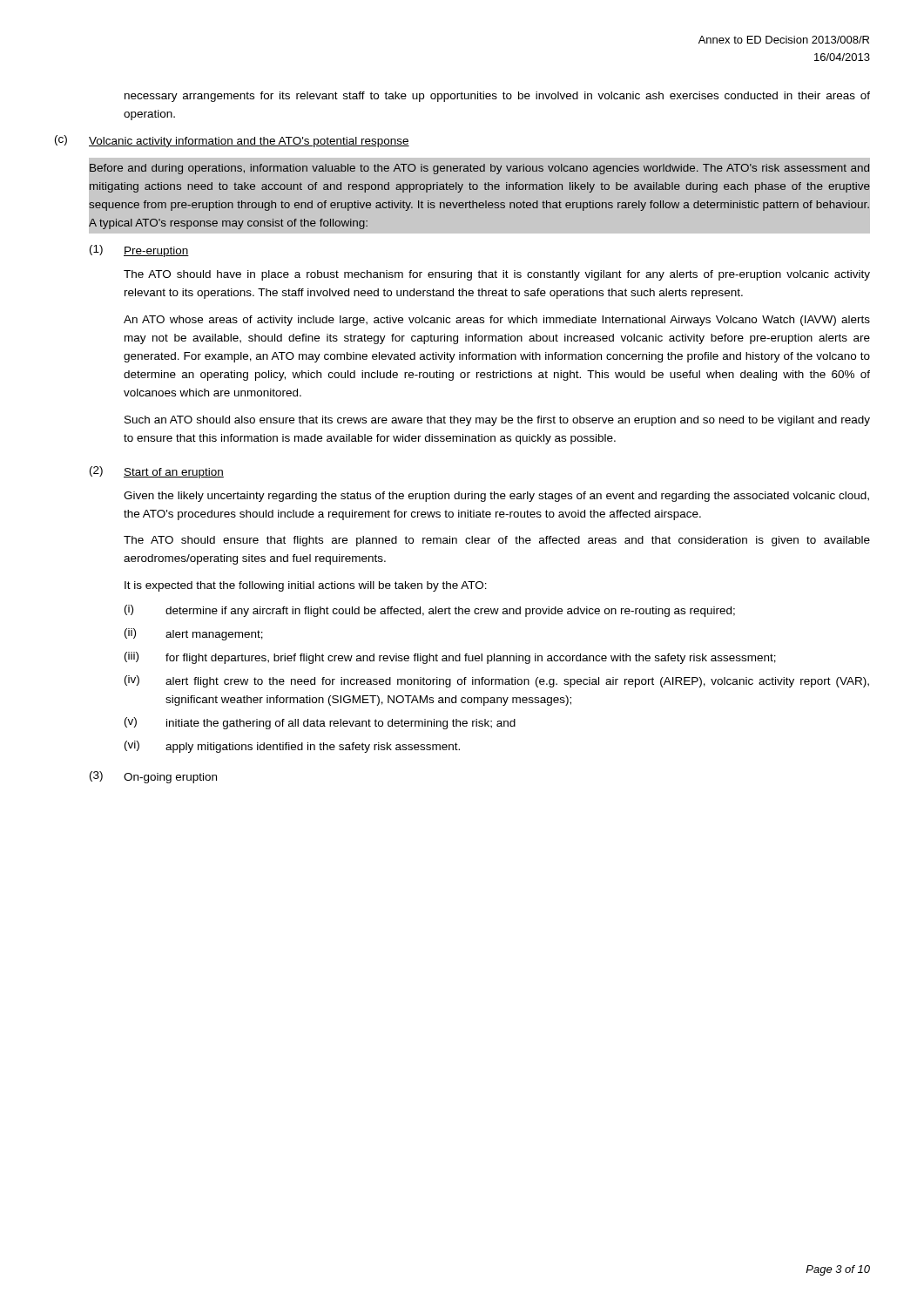Click on the region starting "Such an ATO"

497,428
